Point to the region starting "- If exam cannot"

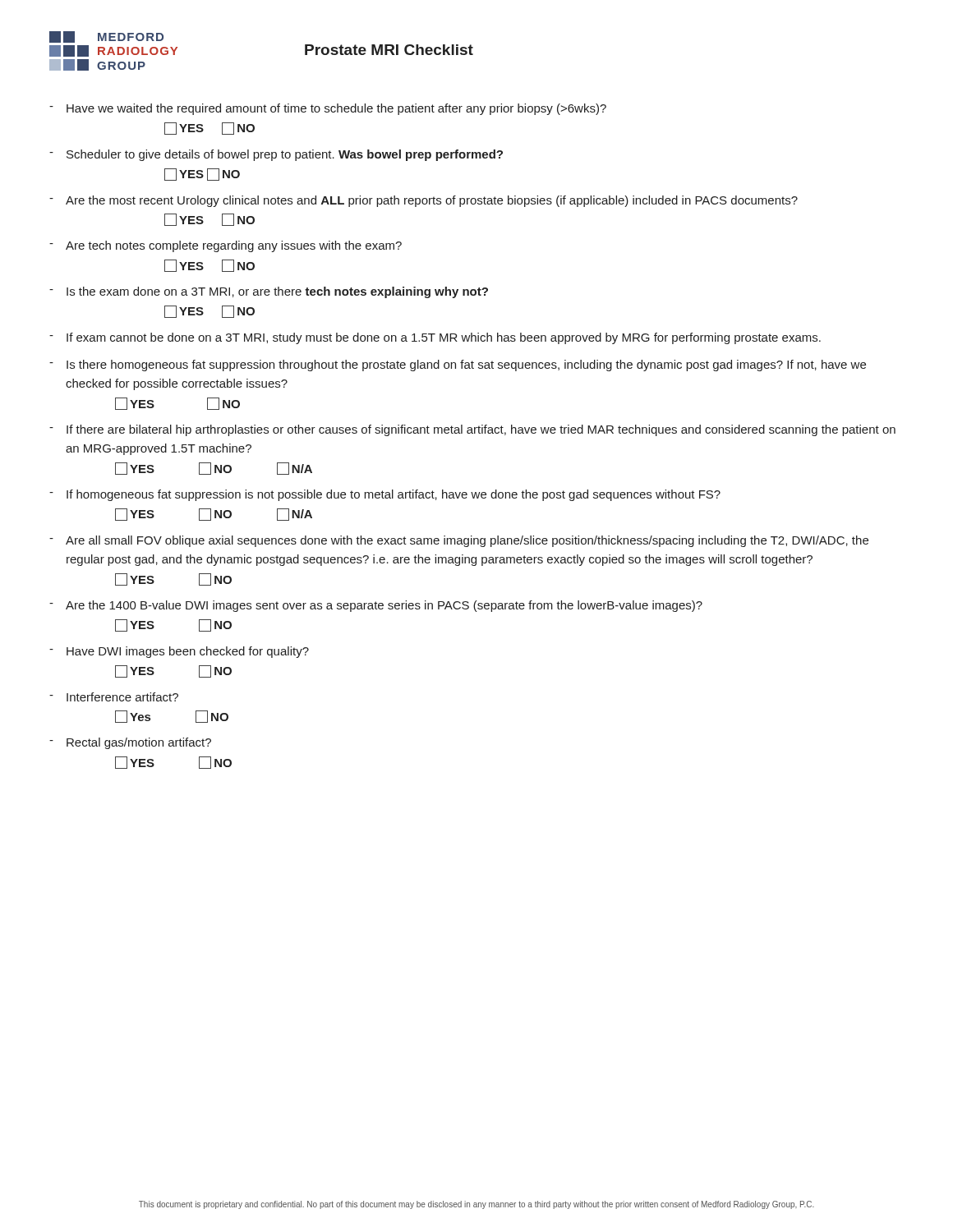pos(476,337)
